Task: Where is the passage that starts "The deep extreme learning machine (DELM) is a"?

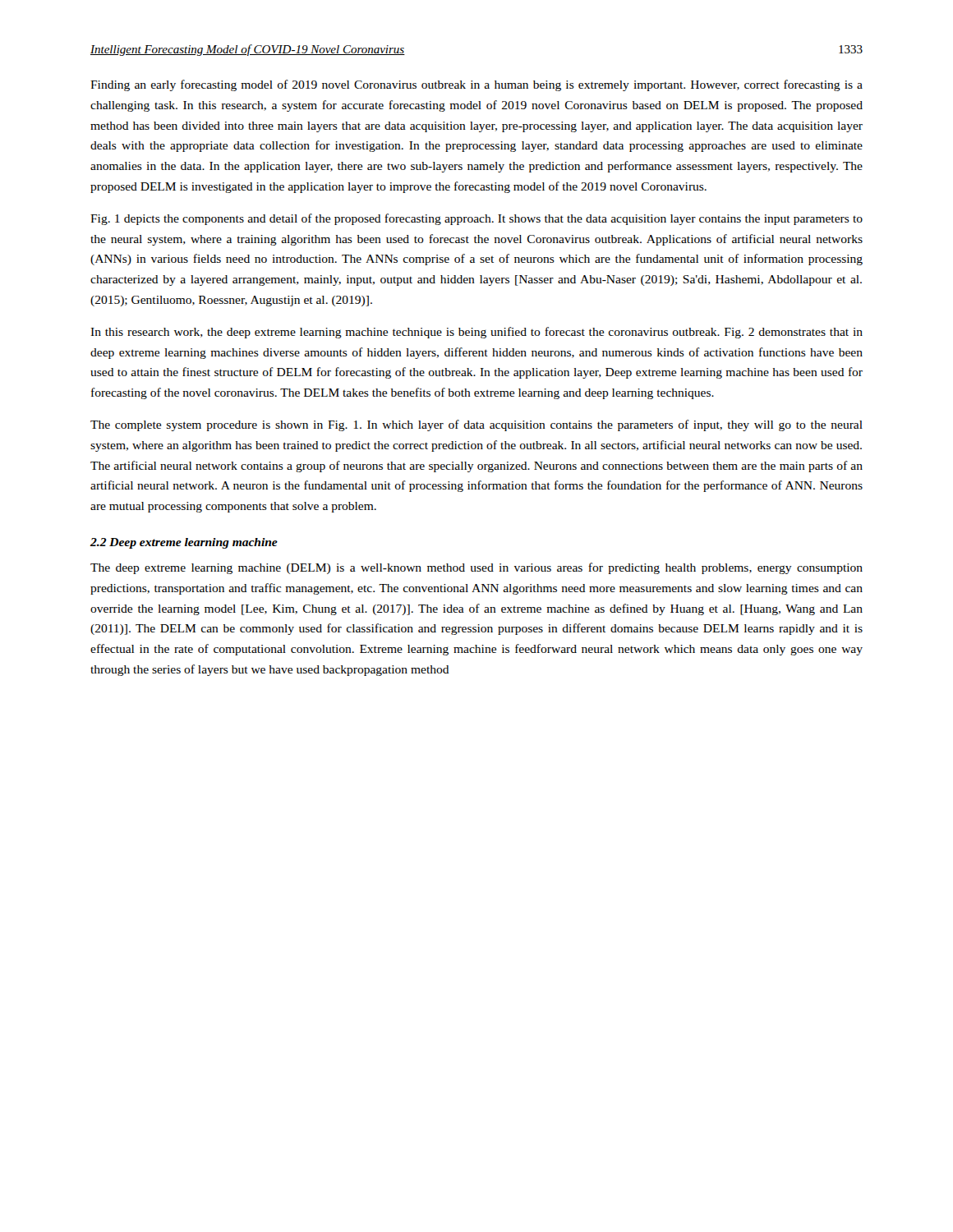Action: pos(476,618)
